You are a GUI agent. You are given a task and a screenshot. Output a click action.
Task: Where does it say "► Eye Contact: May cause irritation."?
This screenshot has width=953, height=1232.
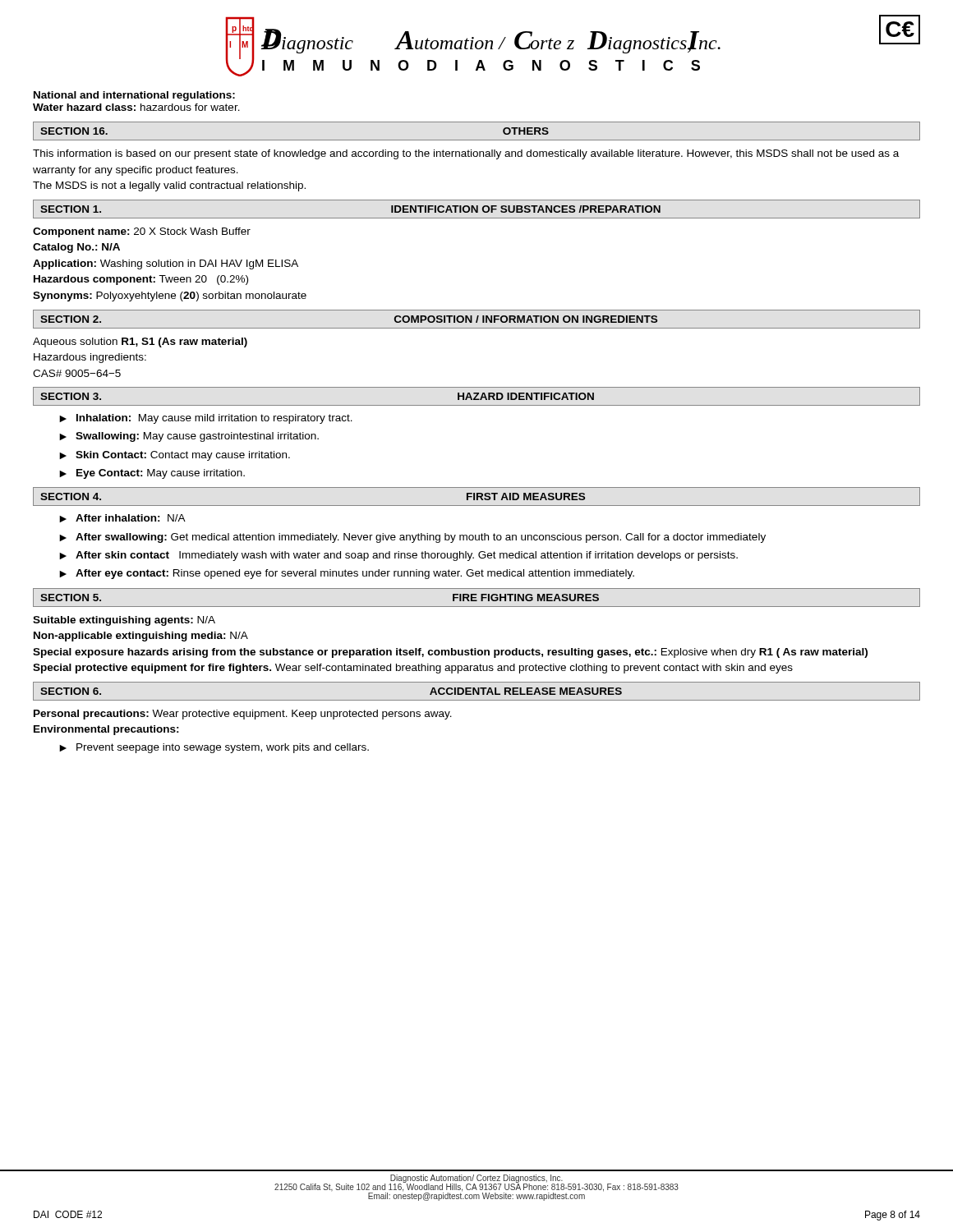click(152, 473)
